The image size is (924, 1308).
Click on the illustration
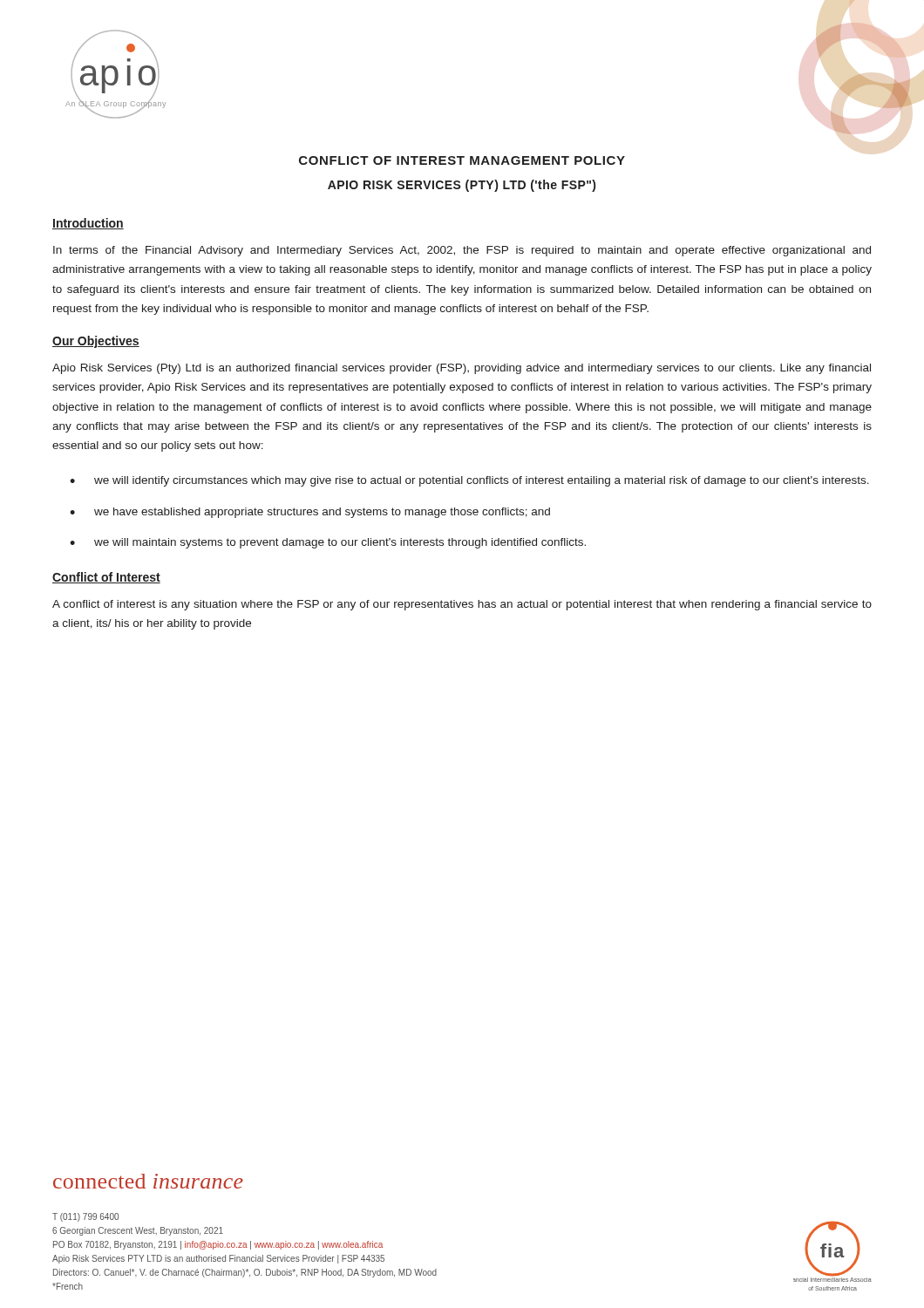(837, 87)
